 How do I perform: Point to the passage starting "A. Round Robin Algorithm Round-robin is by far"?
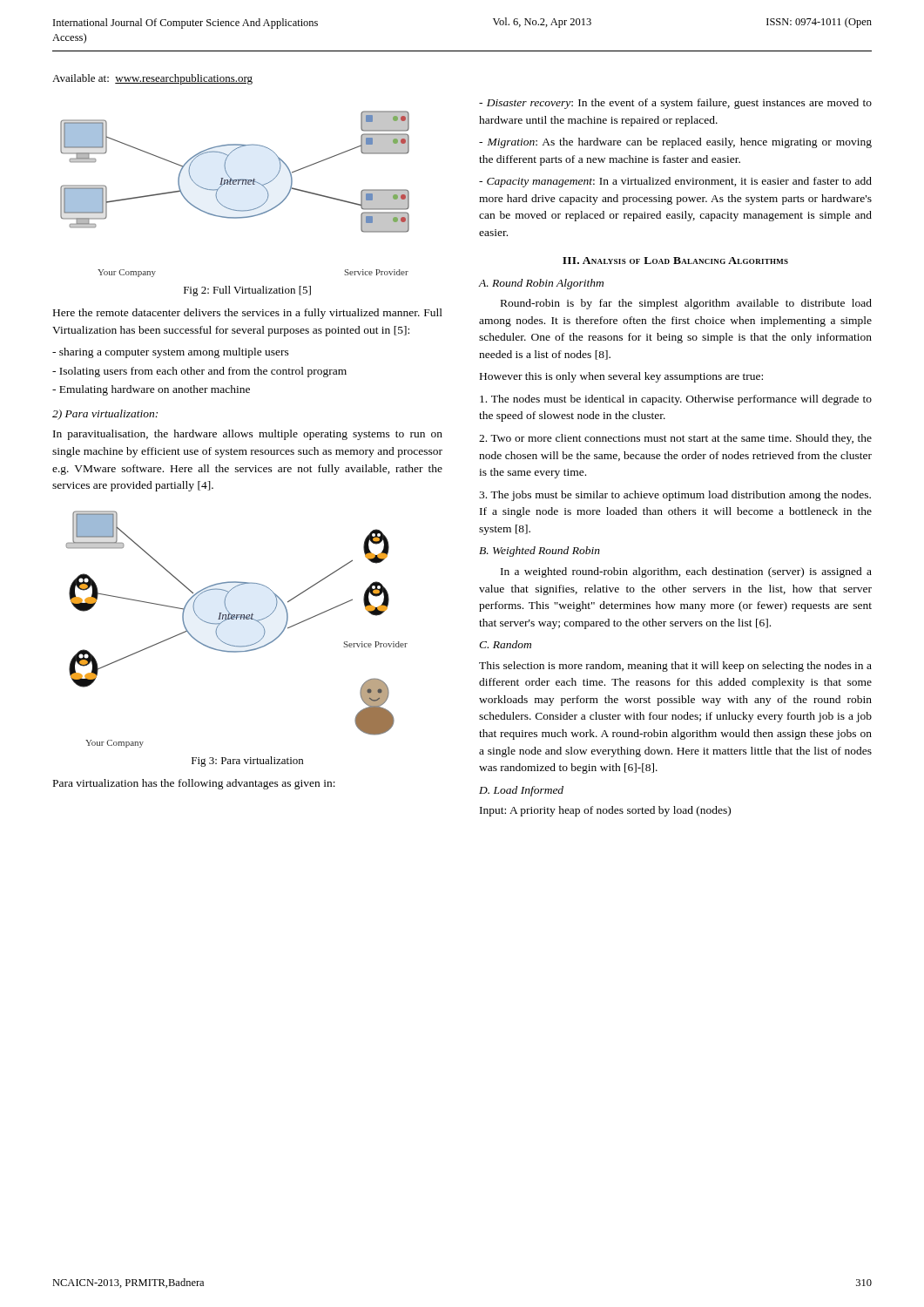coord(675,406)
